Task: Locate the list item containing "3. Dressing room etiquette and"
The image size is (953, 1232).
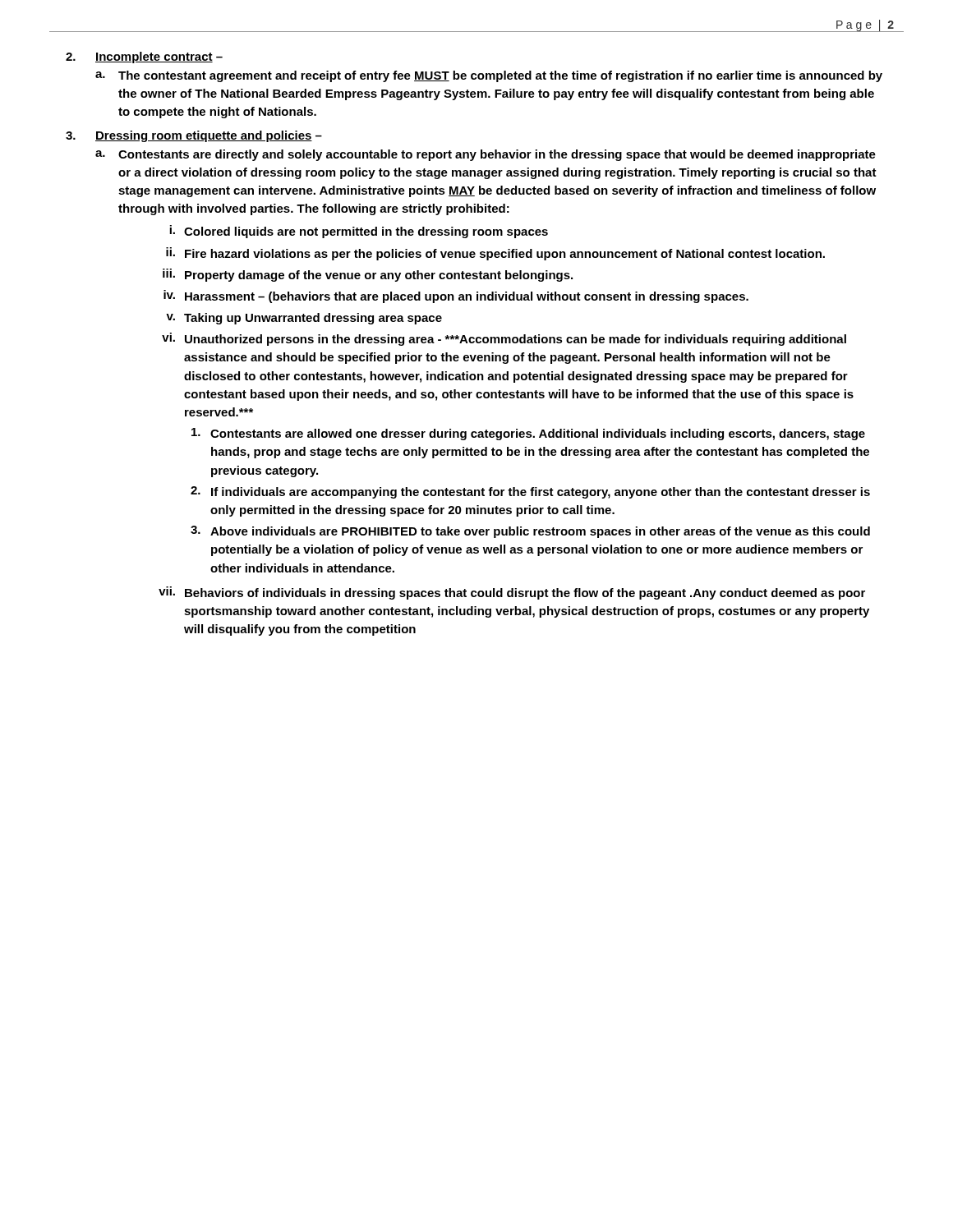Action: pyautogui.click(x=194, y=135)
